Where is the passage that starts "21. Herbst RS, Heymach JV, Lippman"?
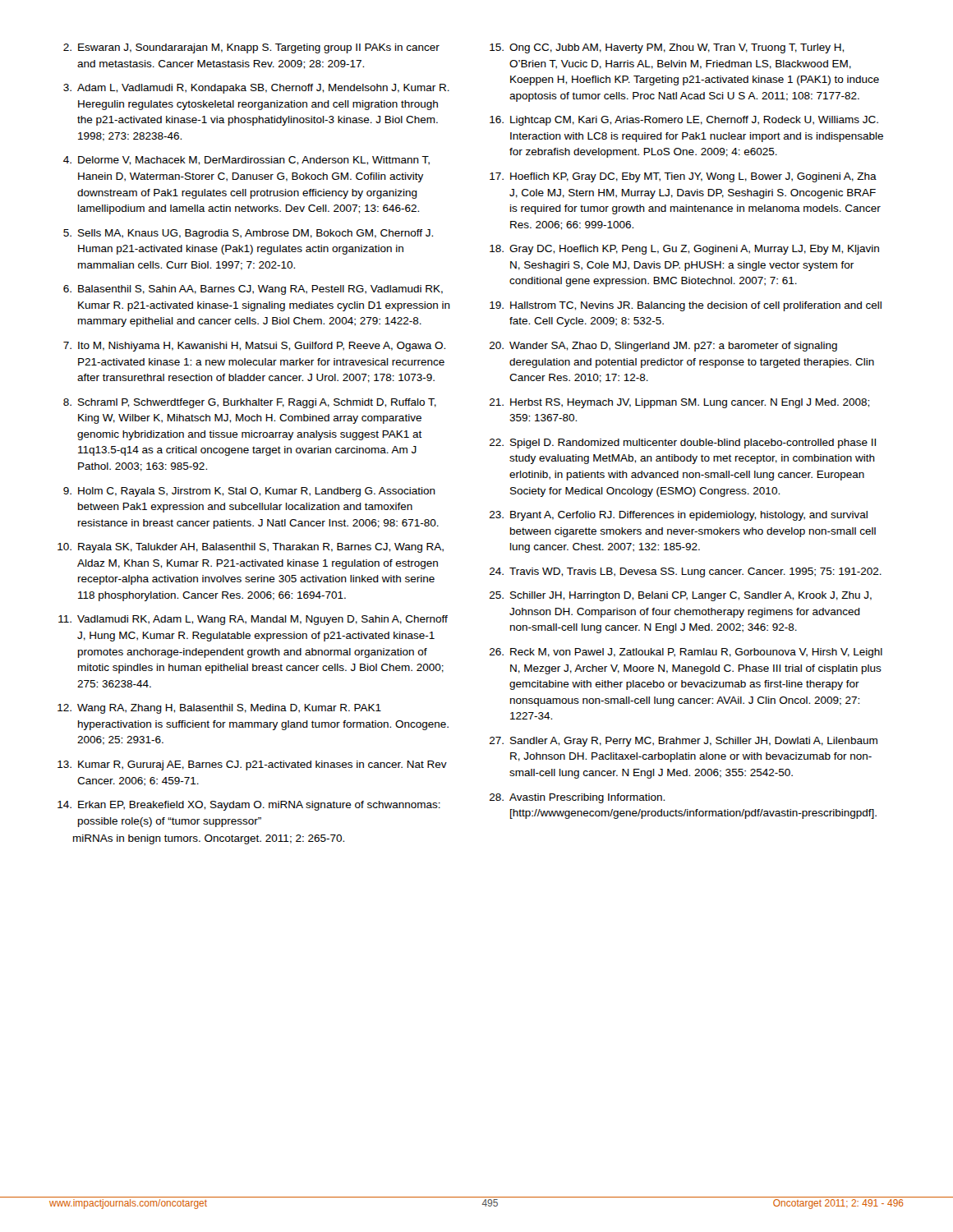 click(683, 410)
